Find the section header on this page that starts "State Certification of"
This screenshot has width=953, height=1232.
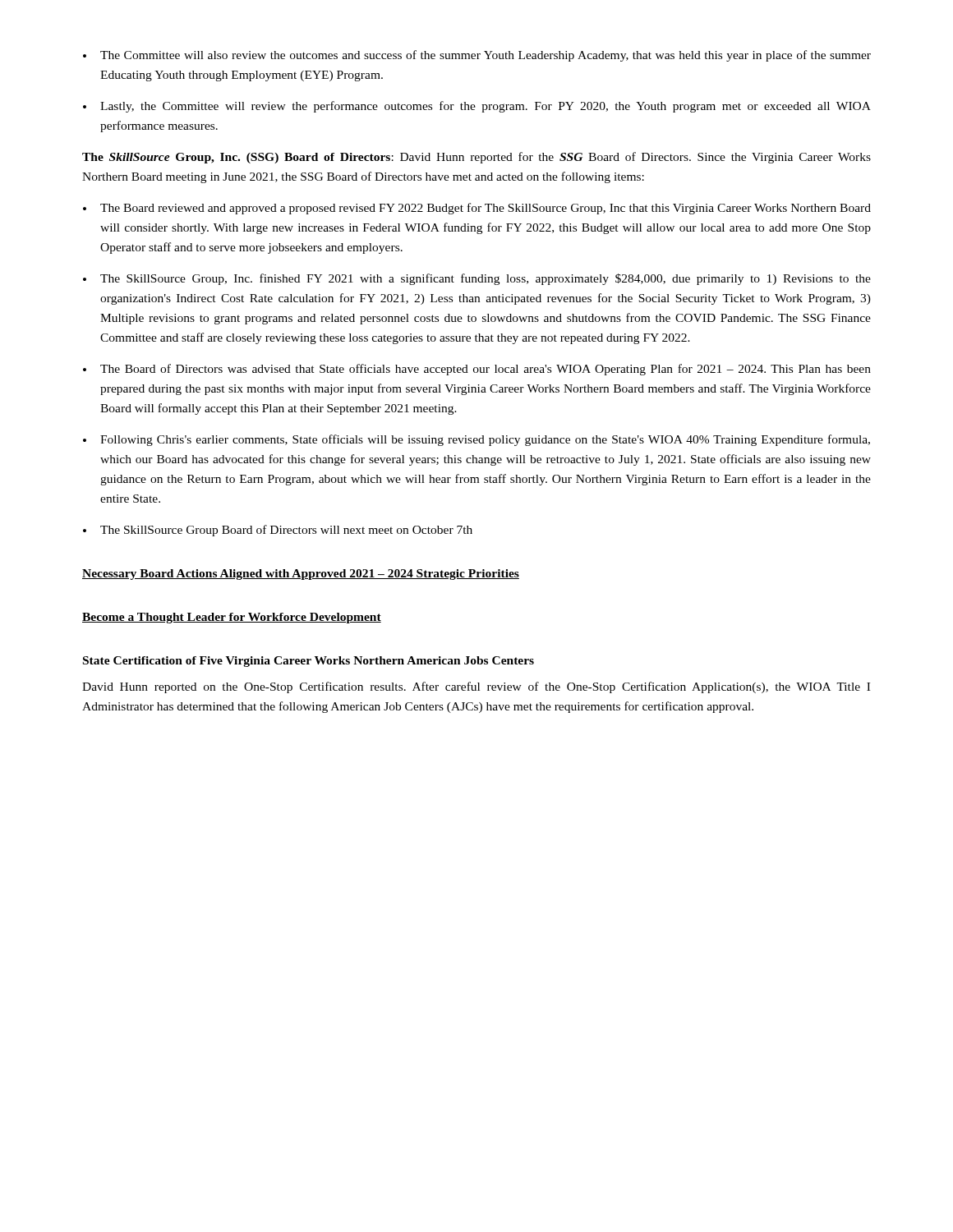tap(308, 660)
